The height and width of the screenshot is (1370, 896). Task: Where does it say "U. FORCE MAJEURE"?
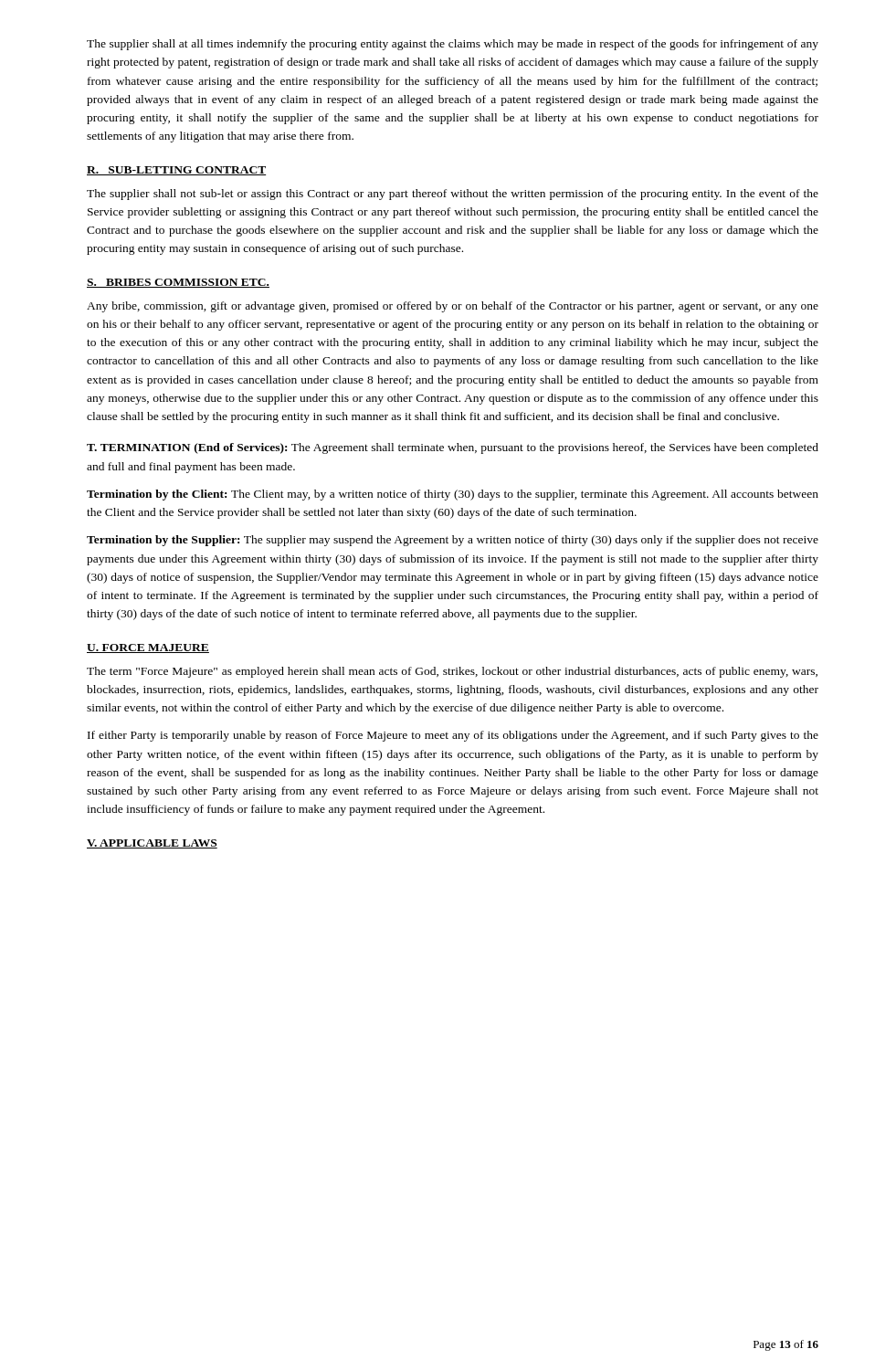148,647
